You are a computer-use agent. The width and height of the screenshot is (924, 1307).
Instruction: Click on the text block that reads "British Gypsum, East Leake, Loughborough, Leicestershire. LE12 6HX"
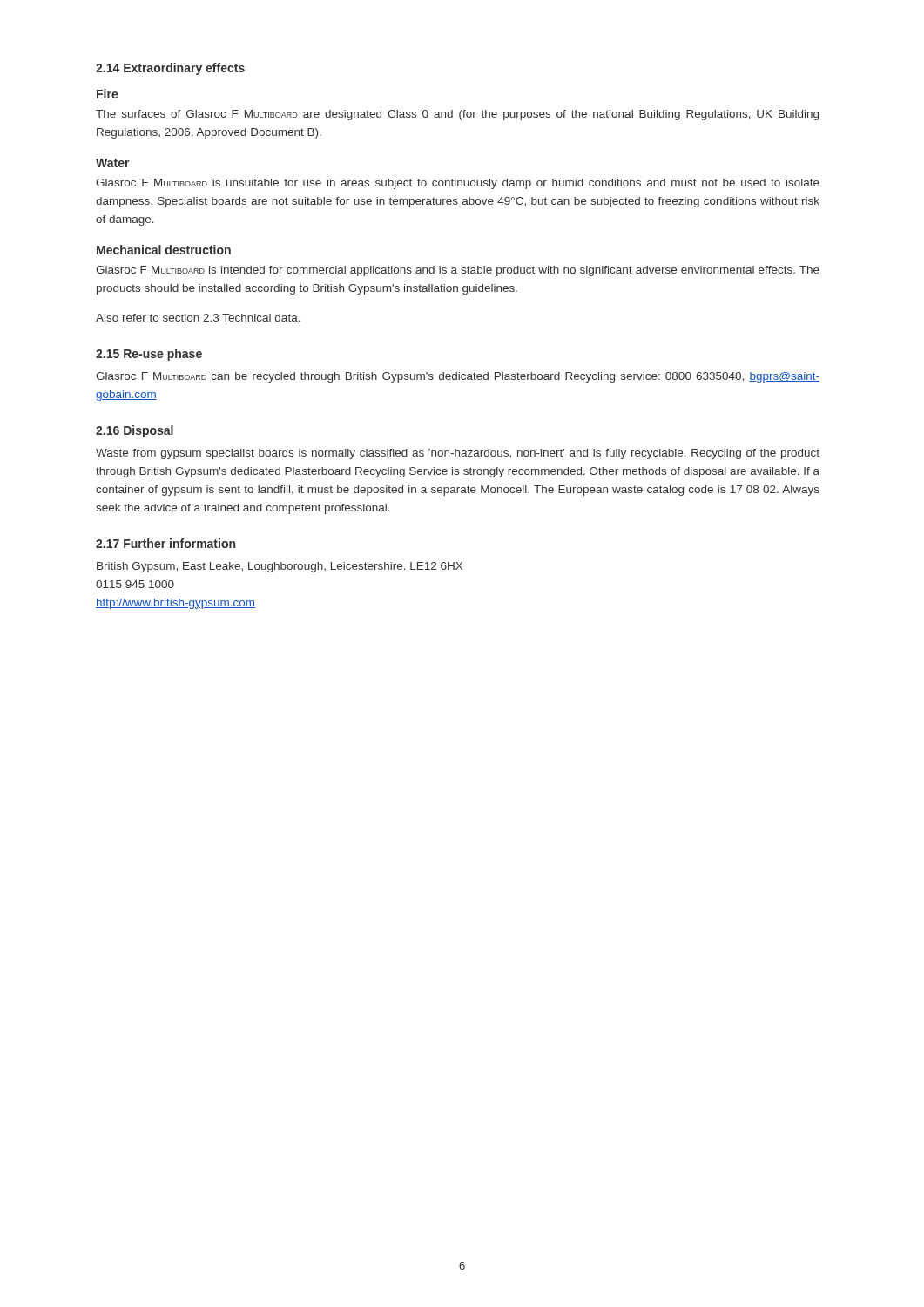point(280,567)
